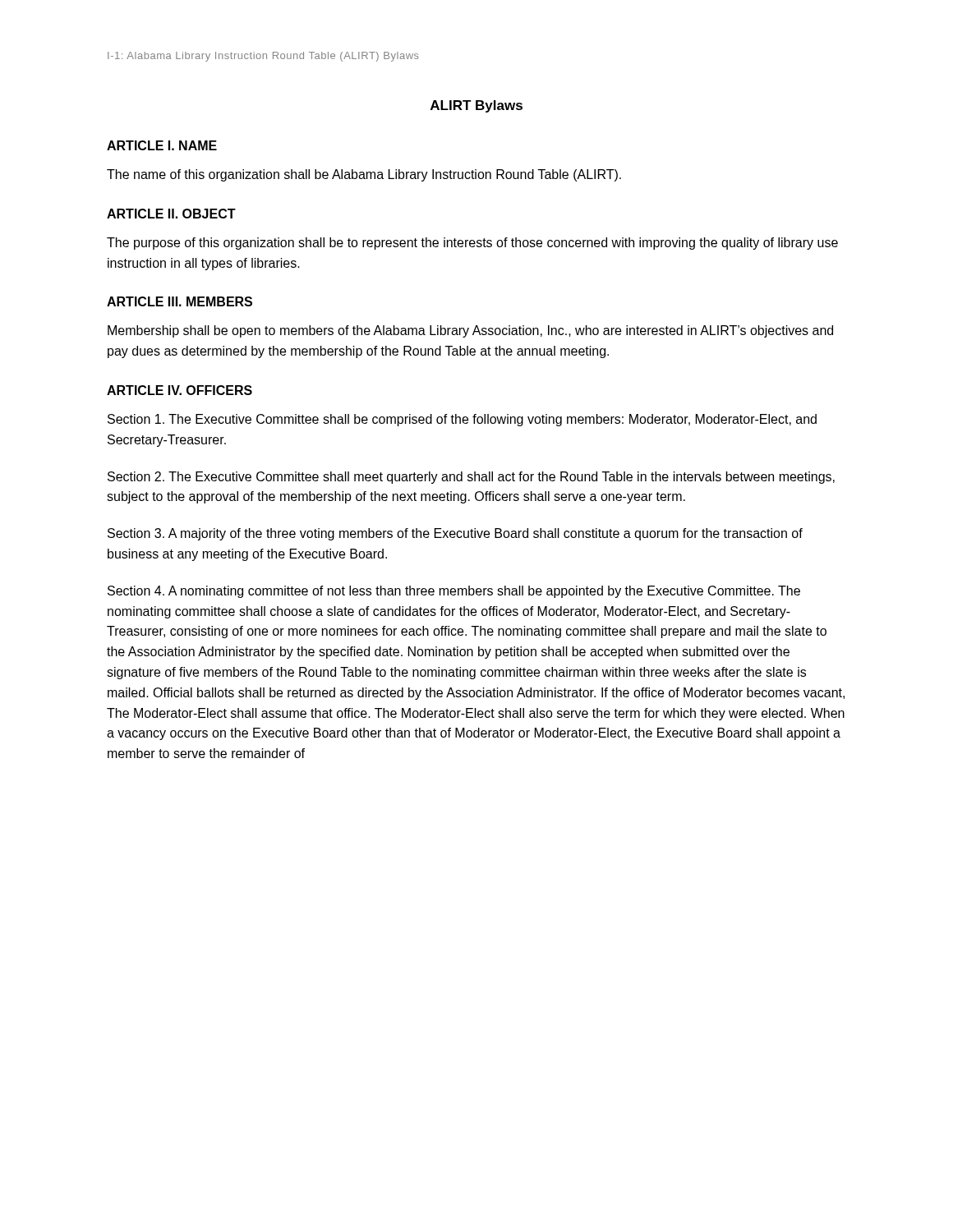This screenshot has width=953, height=1232.
Task: Find the block starting "Section 4. A nominating committee of not"
Action: tap(476, 672)
